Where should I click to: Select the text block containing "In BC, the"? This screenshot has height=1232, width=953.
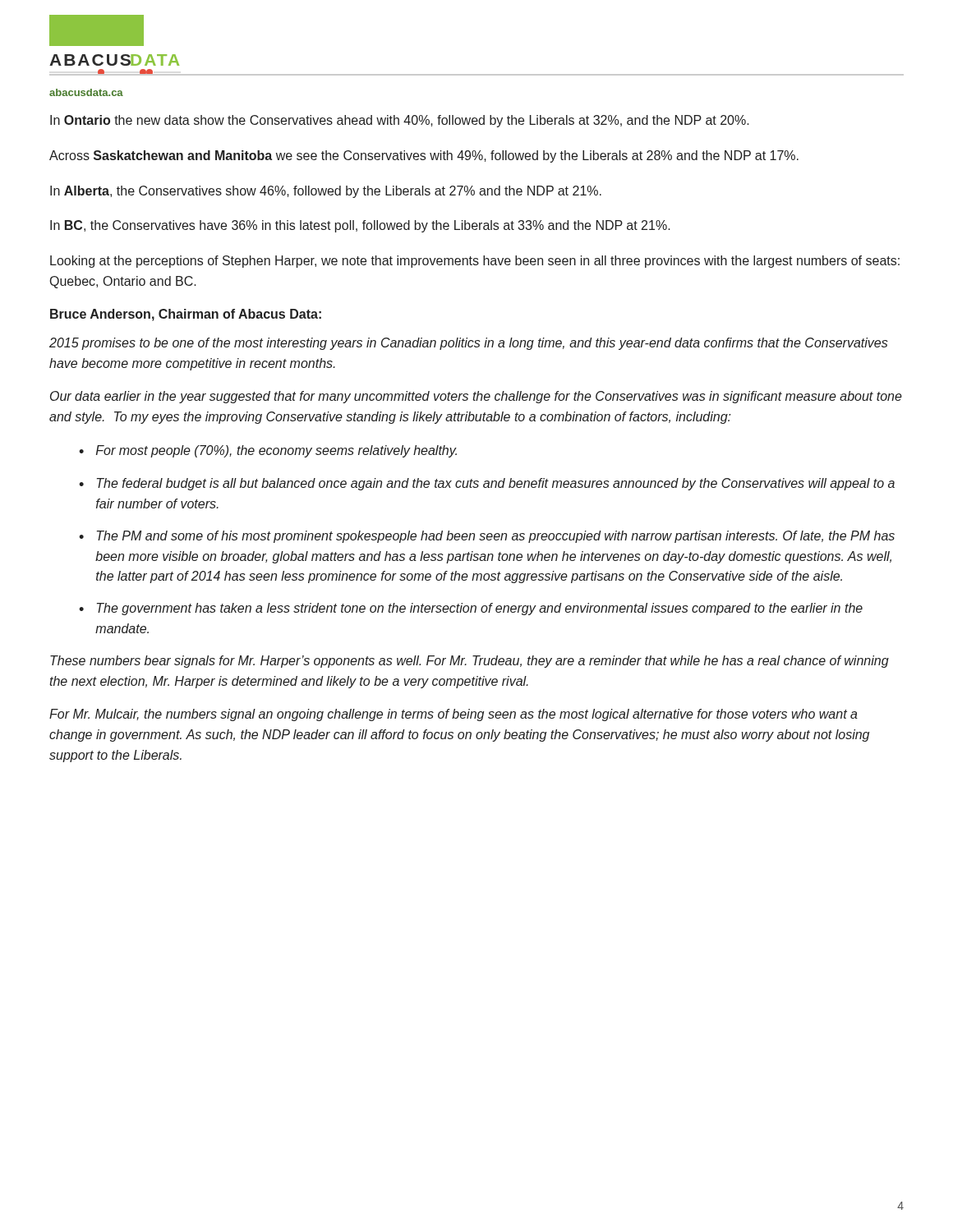click(x=360, y=226)
